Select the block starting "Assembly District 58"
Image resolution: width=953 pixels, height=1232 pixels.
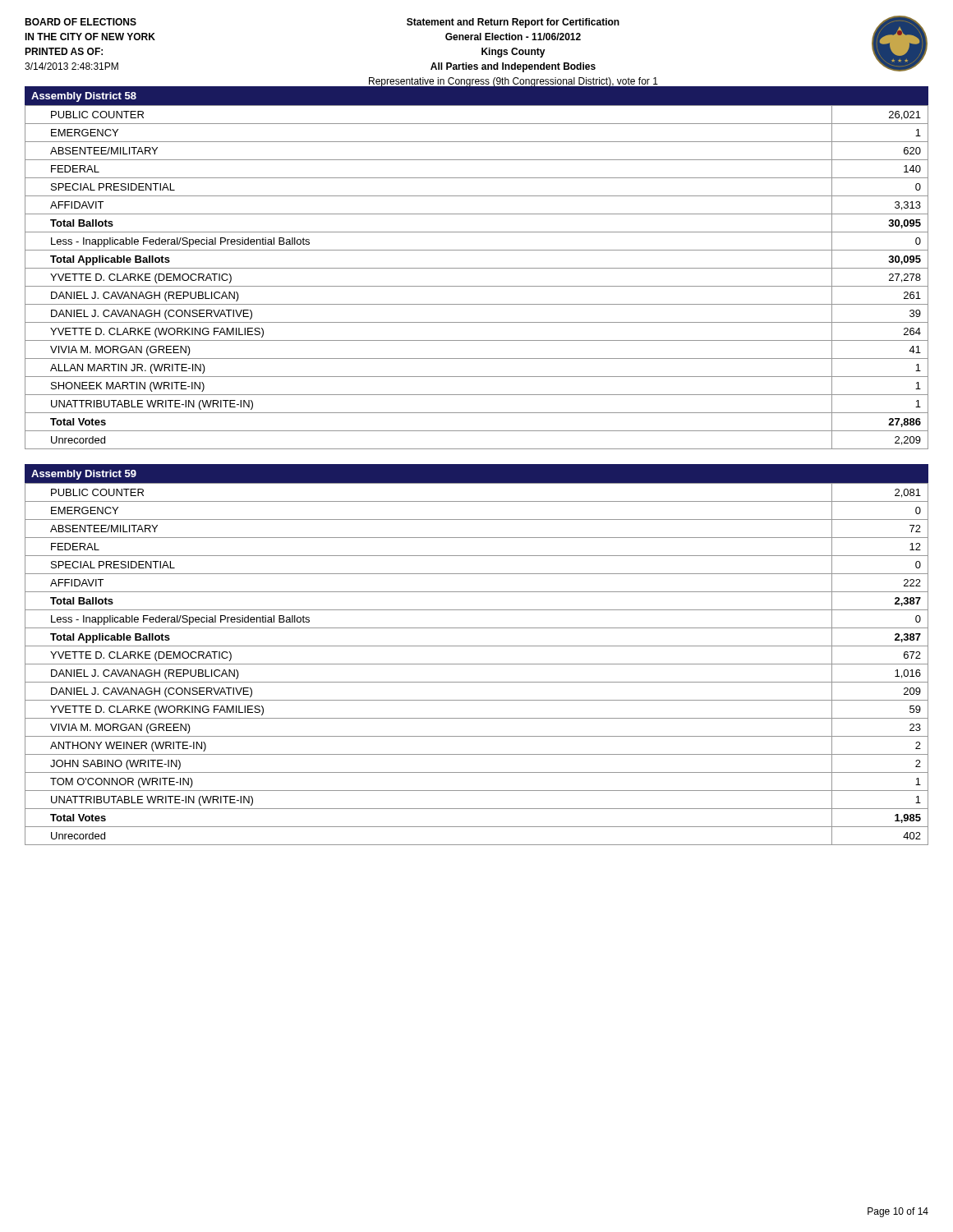coord(84,96)
